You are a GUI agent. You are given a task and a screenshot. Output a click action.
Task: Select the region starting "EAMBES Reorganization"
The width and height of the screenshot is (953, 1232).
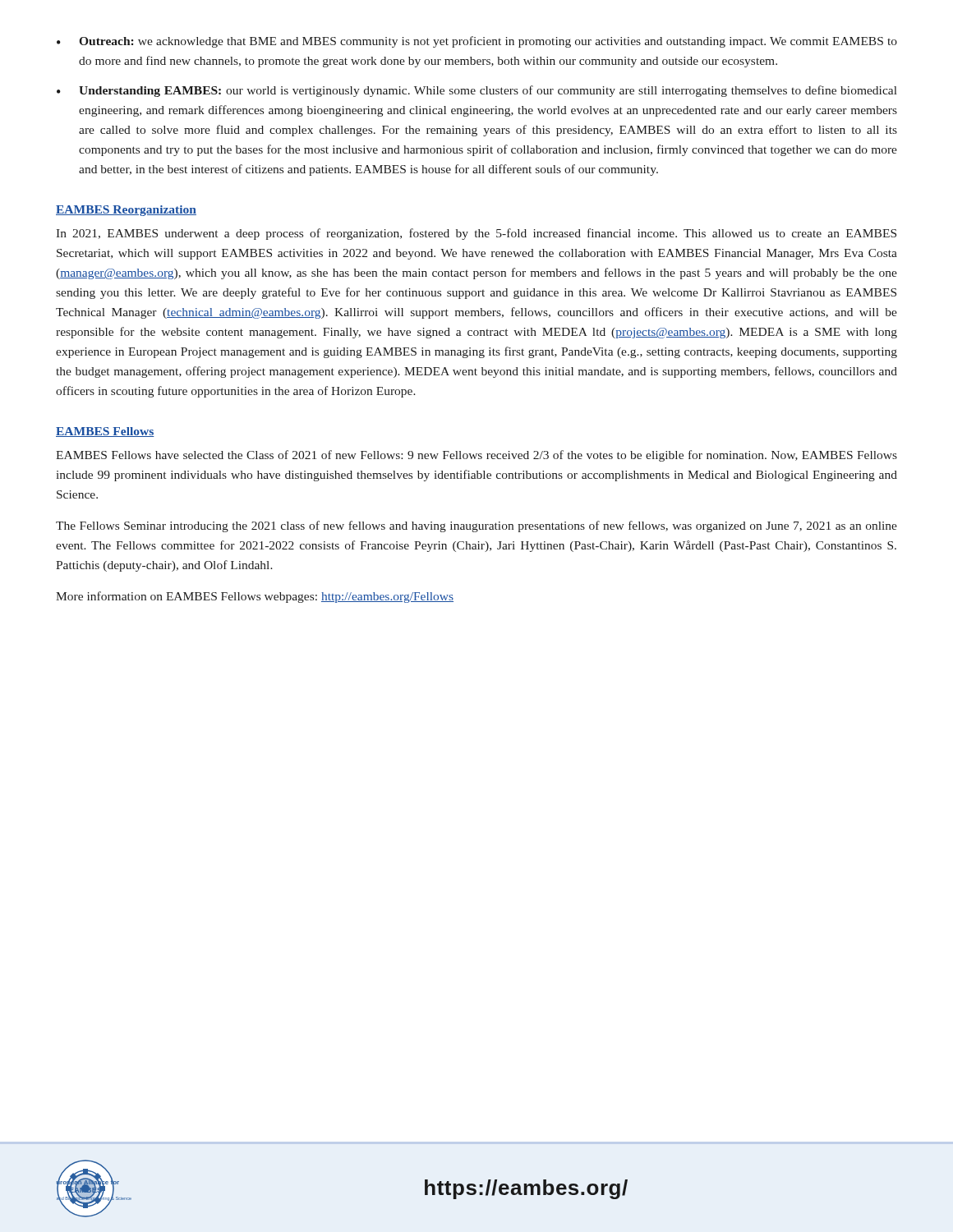click(126, 209)
